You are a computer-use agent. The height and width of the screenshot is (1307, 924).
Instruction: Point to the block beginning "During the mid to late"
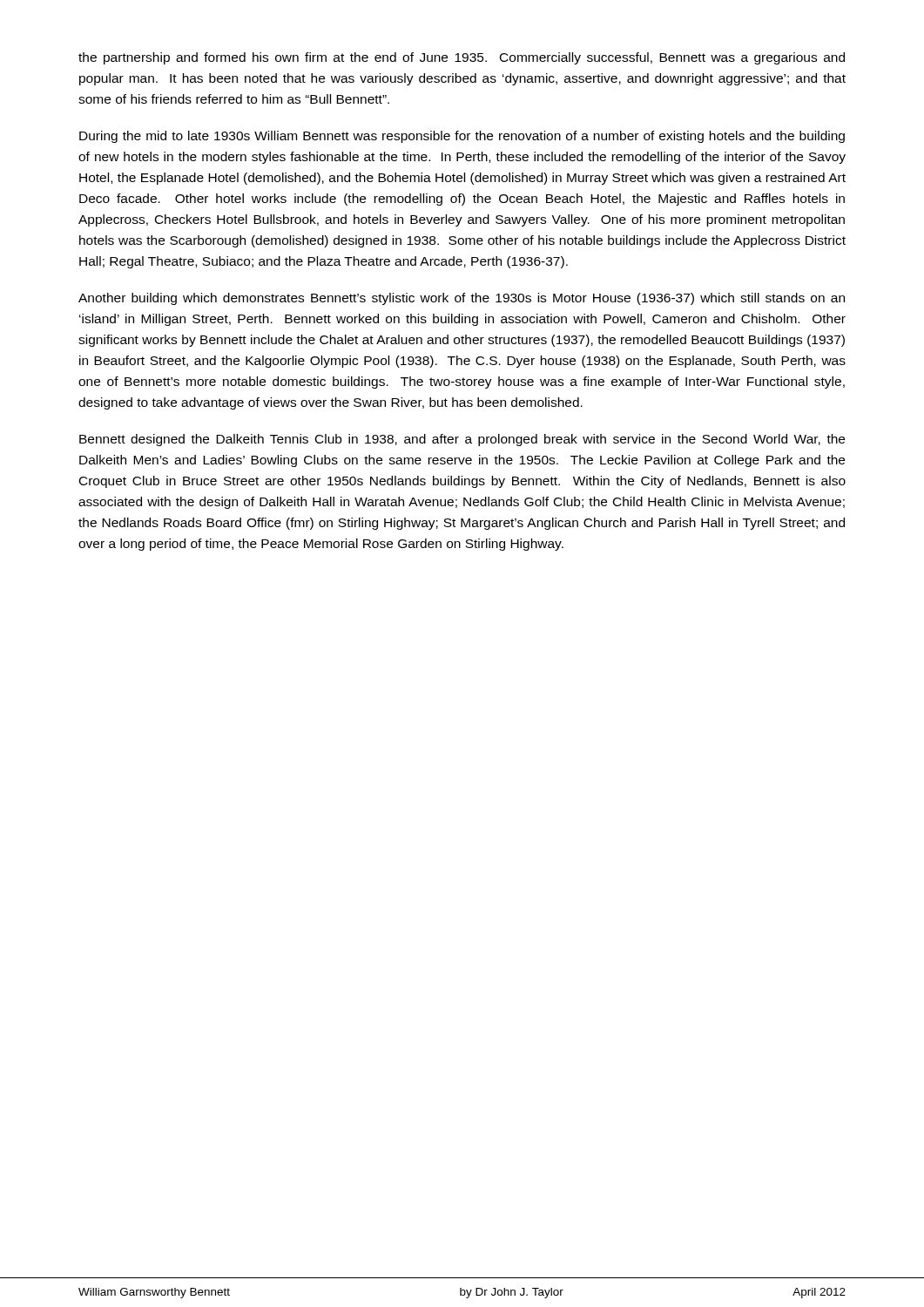[x=462, y=198]
